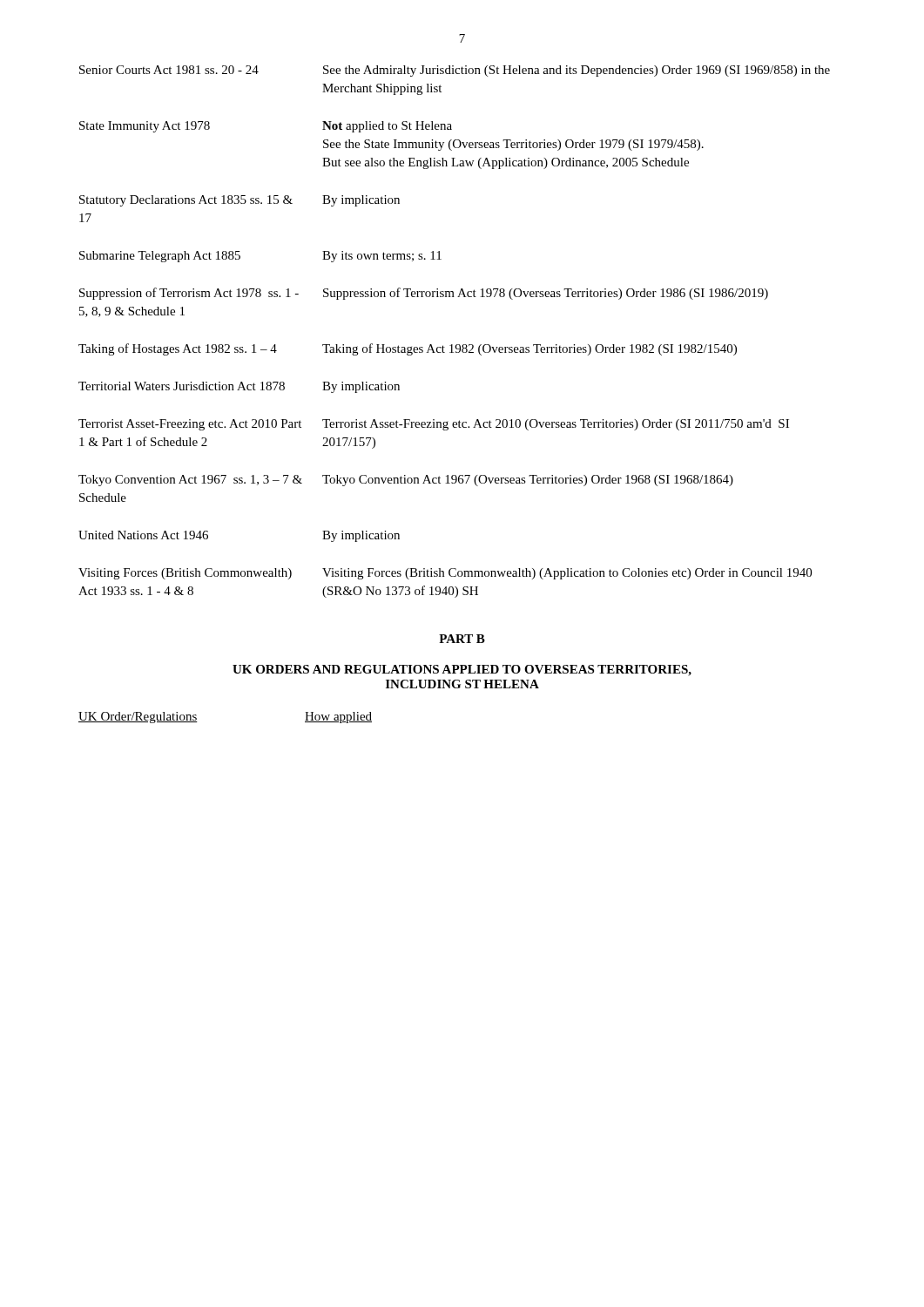This screenshot has height=1307, width=924.
Task: Select the text block starting "Senior Courts Act 1981 ss. 20 - 24"
Action: point(462,79)
